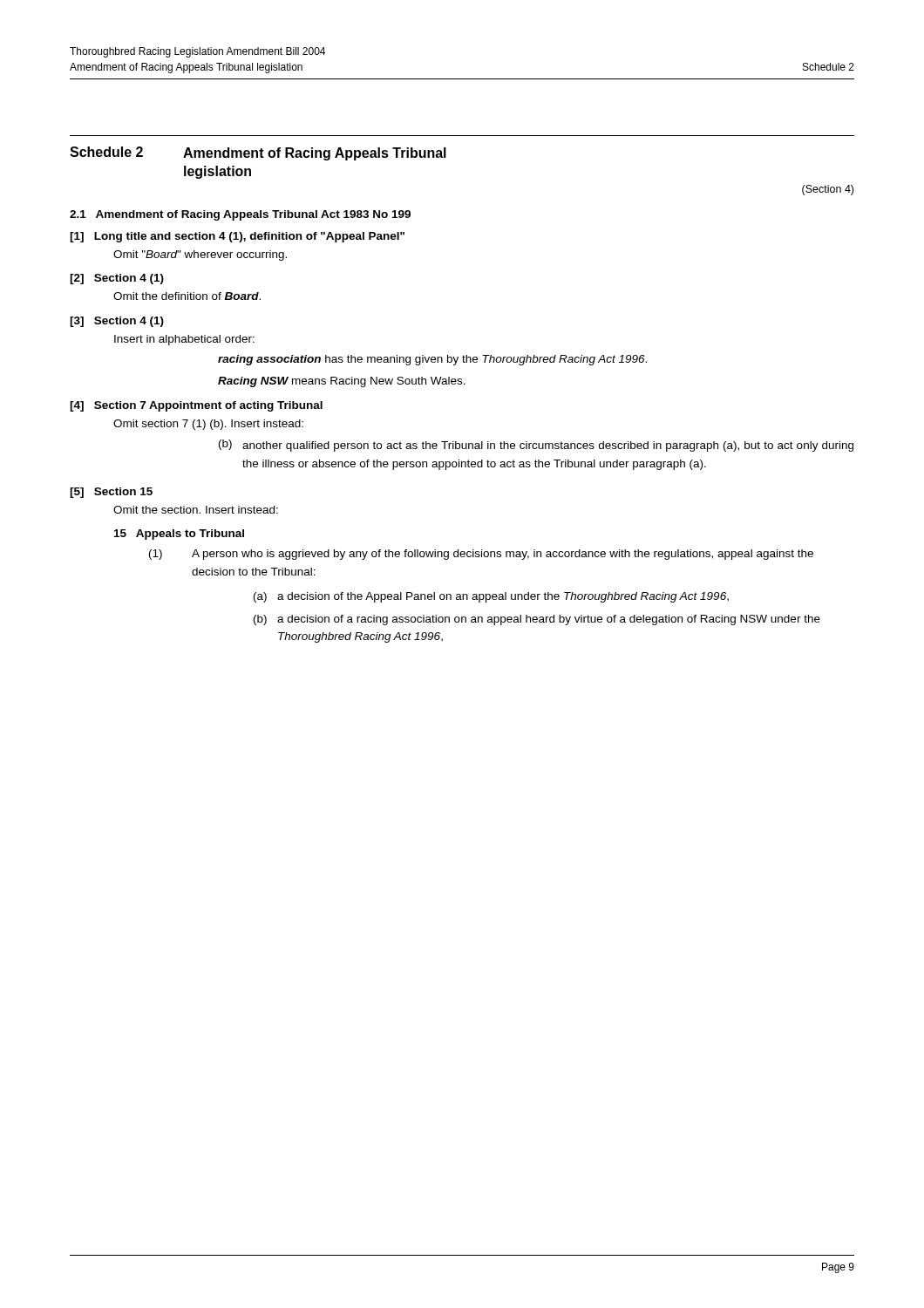This screenshot has width=924, height=1308.
Task: Click where it says "[5] Section 15"
Action: click(111, 491)
